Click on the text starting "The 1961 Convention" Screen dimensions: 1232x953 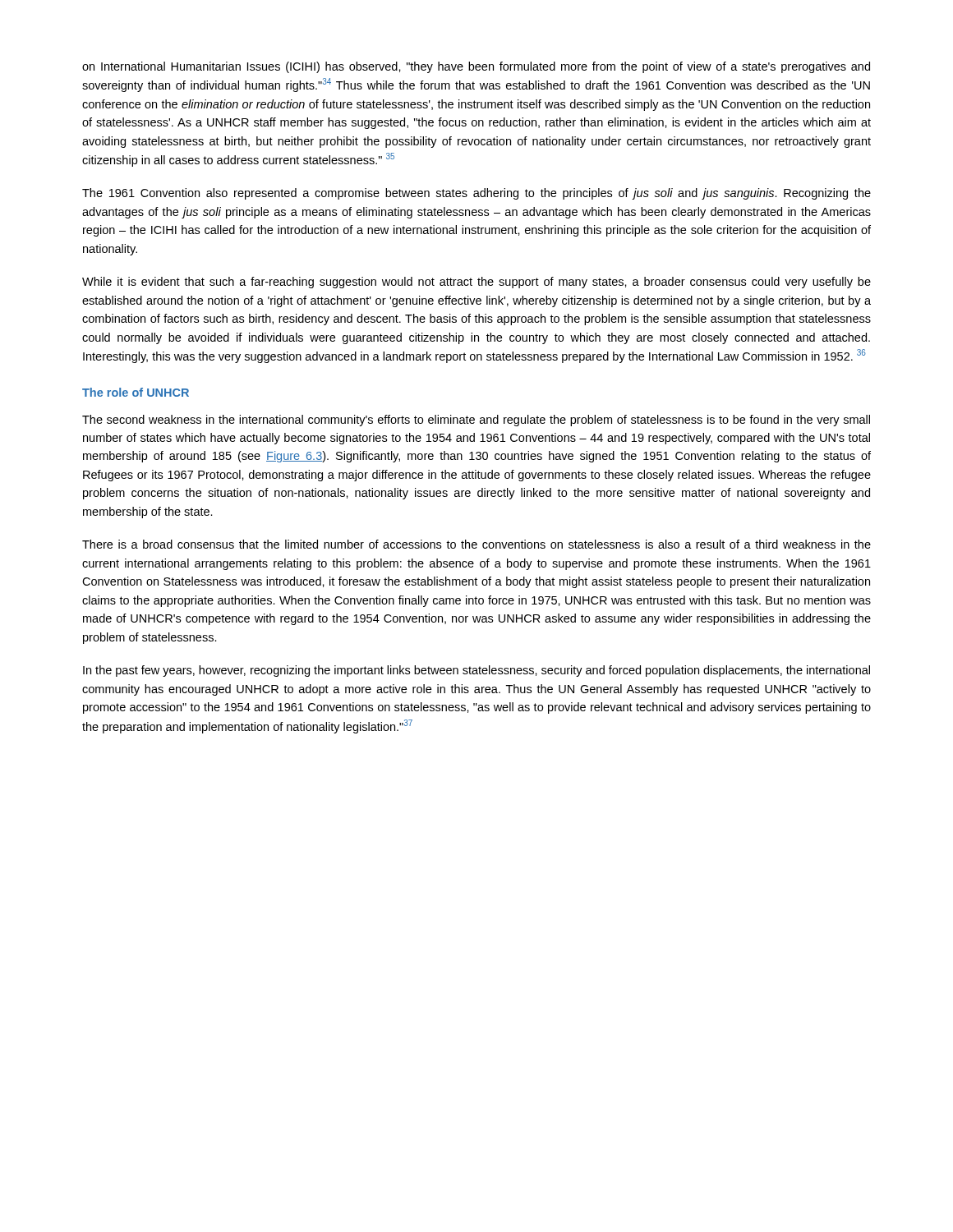coord(476,221)
